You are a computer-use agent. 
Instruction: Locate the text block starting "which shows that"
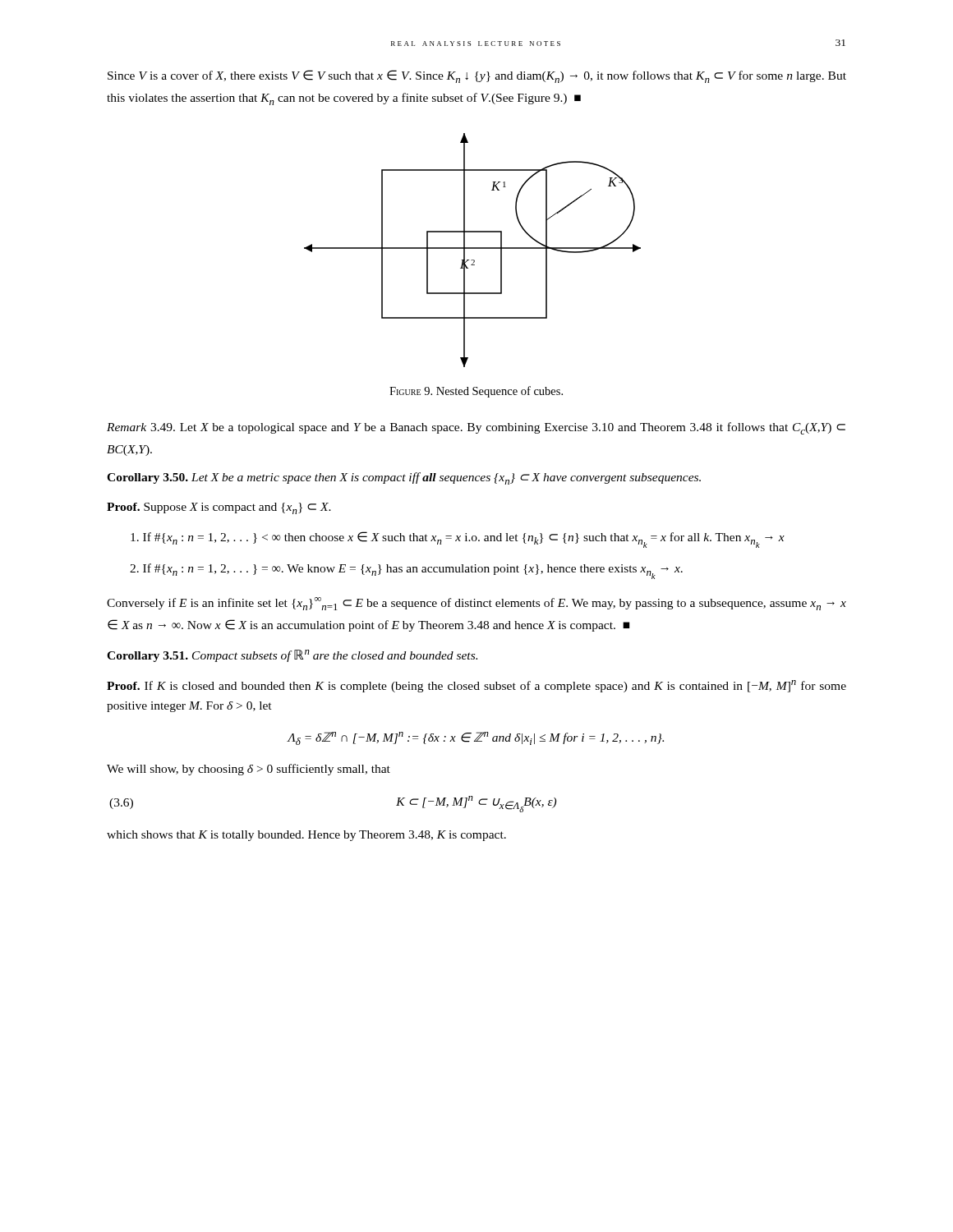click(476, 835)
